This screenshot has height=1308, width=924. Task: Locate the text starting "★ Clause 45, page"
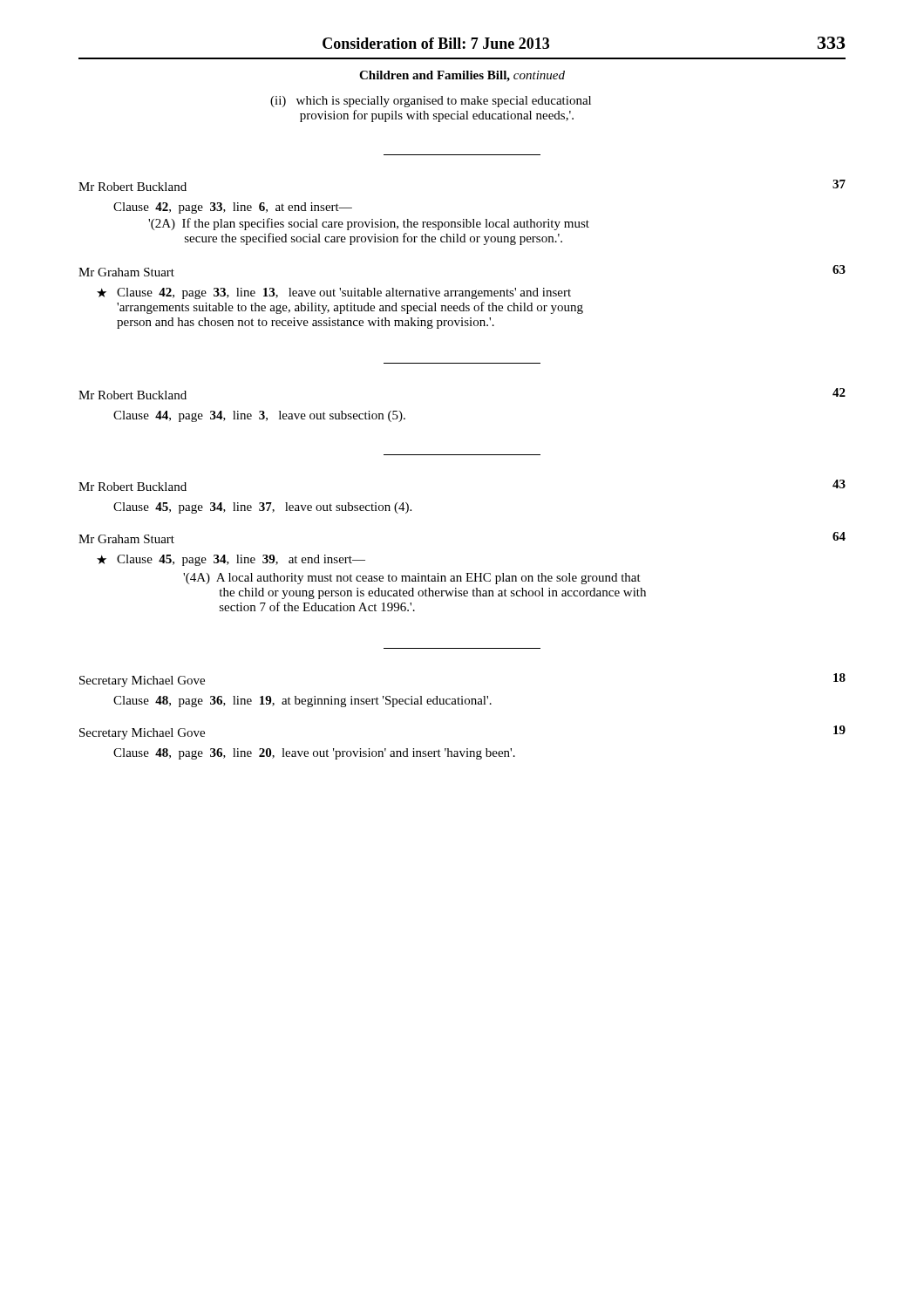(x=241, y=559)
